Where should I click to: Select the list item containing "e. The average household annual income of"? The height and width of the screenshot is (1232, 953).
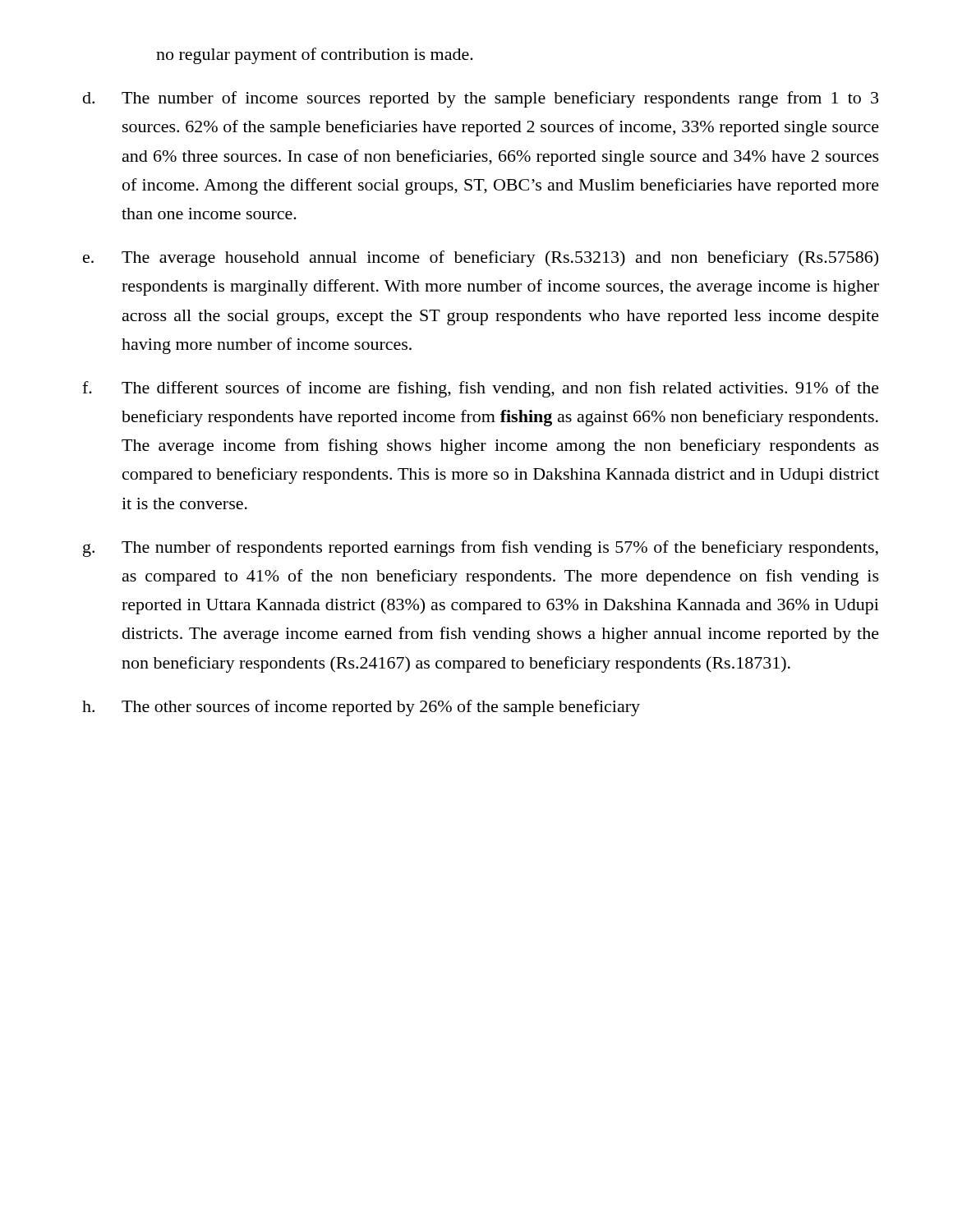coord(481,300)
